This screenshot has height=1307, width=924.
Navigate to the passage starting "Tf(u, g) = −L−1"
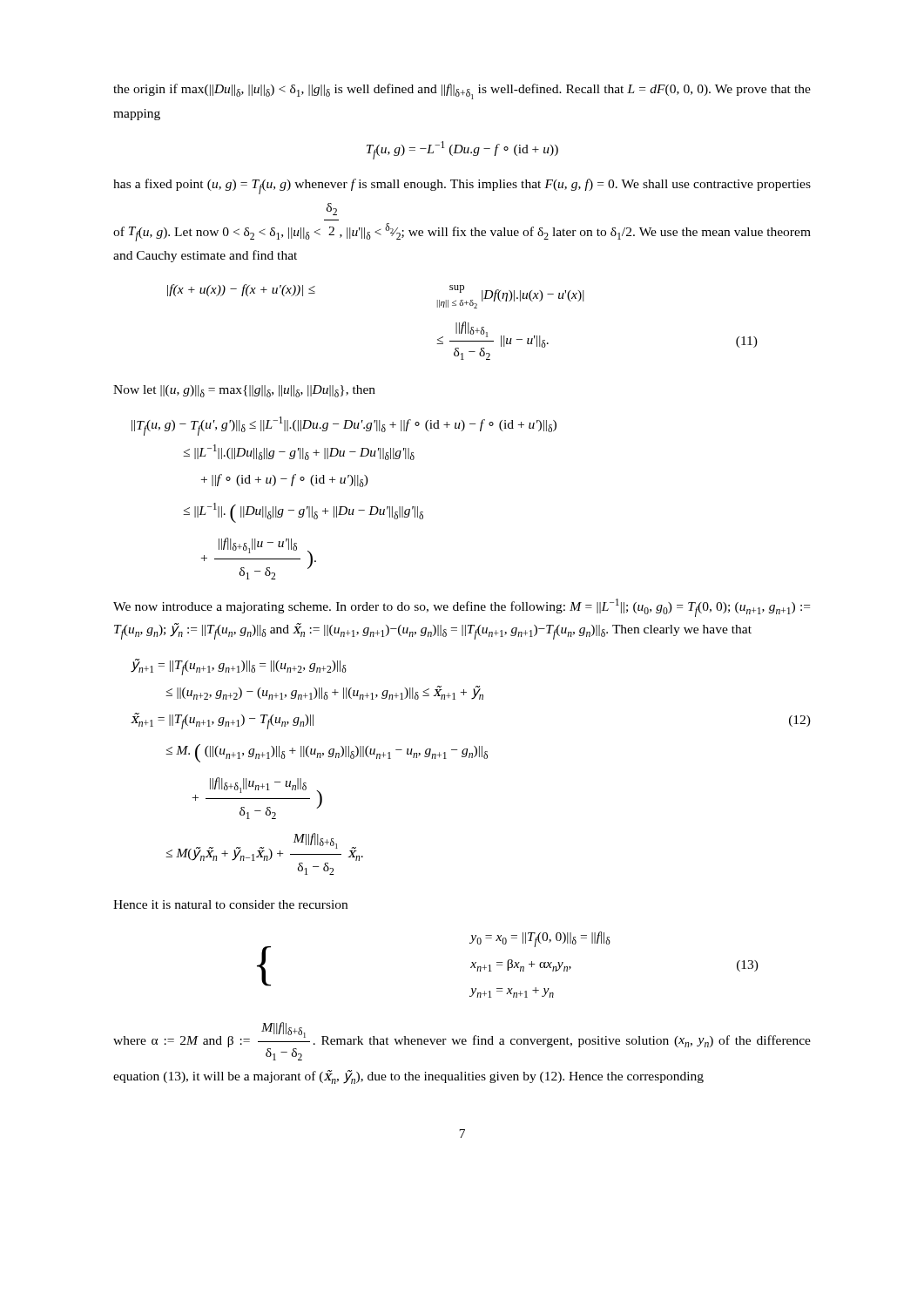click(462, 149)
